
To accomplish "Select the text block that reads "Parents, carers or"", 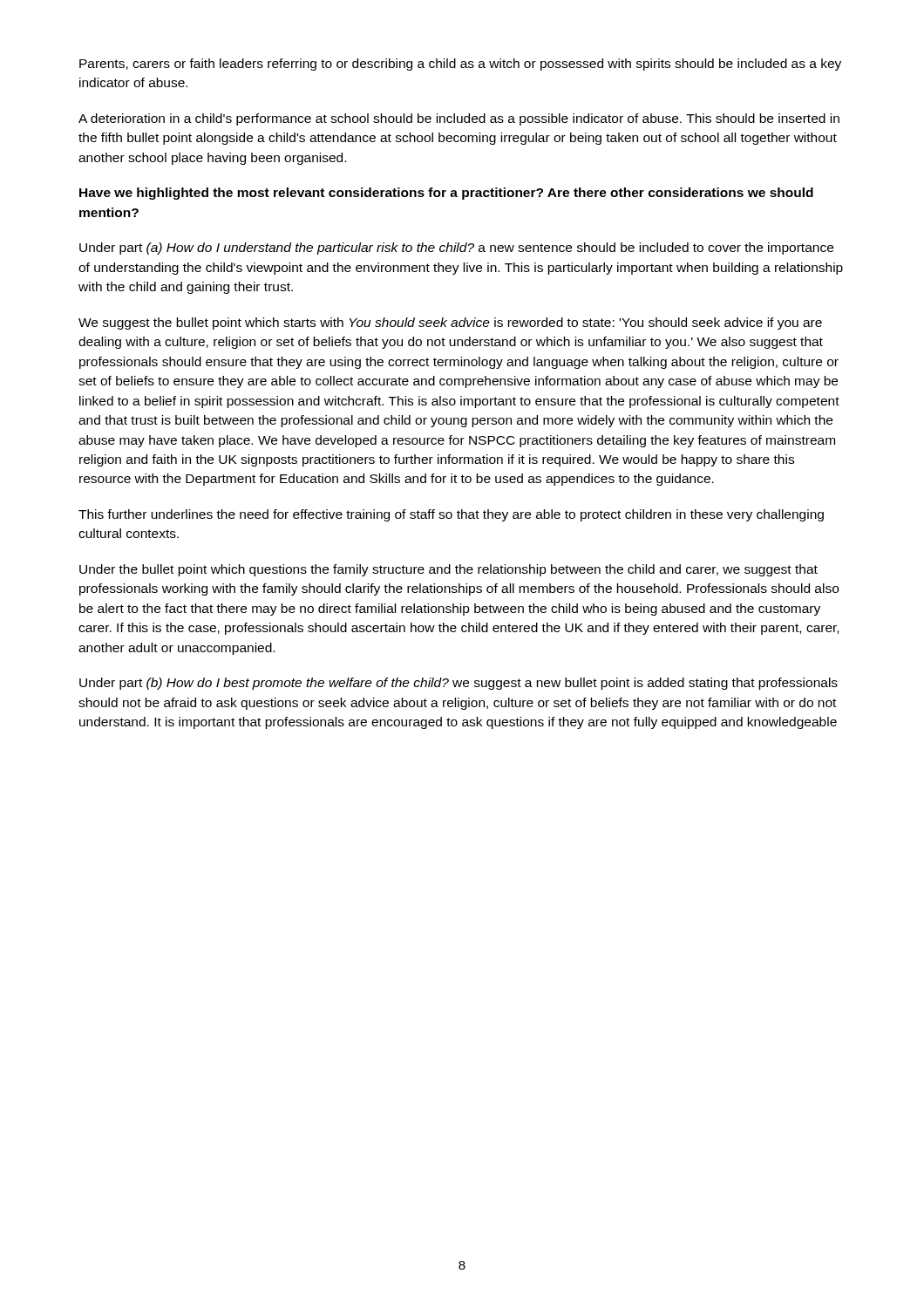I will coord(460,73).
